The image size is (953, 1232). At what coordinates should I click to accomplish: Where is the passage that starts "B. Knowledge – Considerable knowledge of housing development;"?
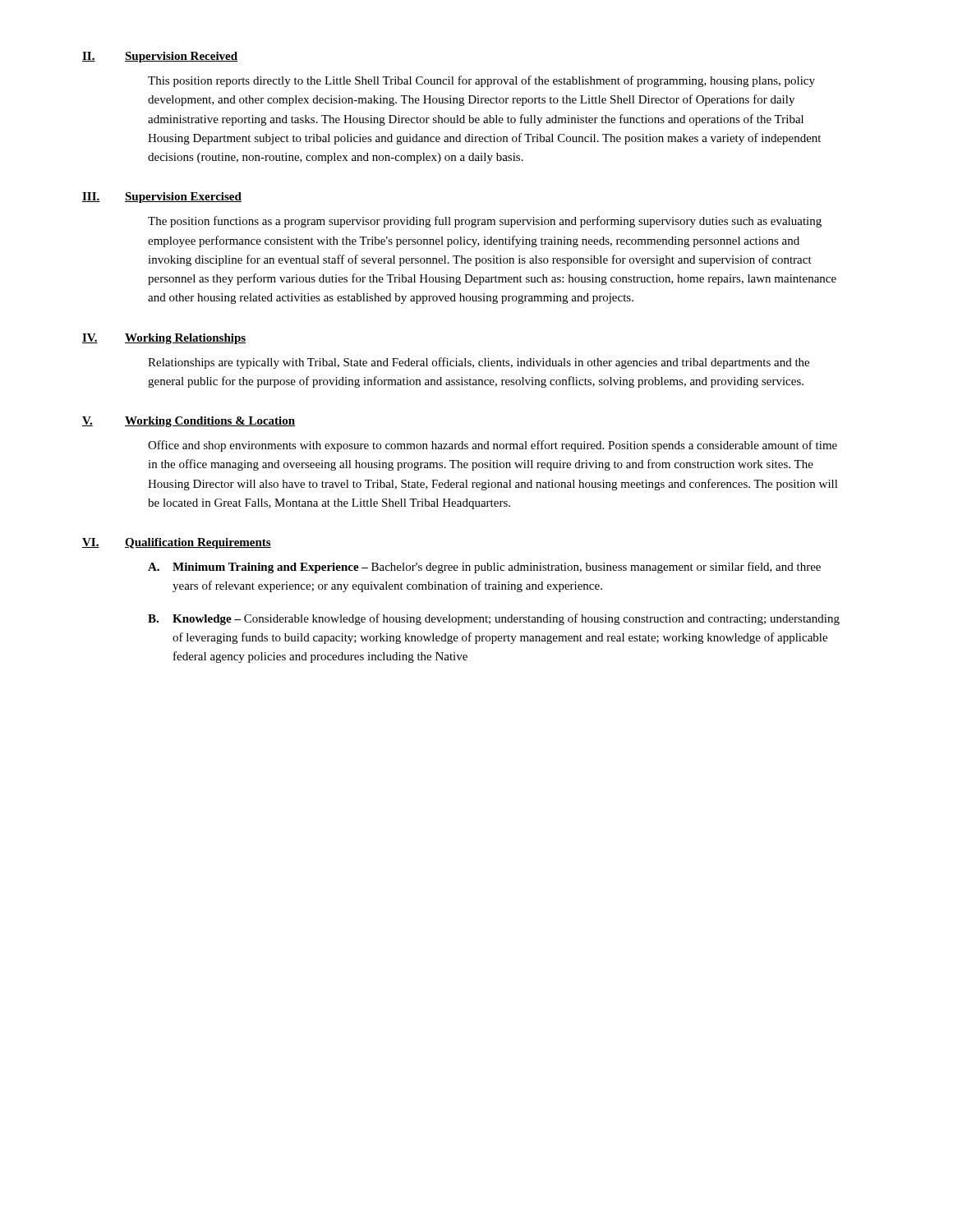497,638
